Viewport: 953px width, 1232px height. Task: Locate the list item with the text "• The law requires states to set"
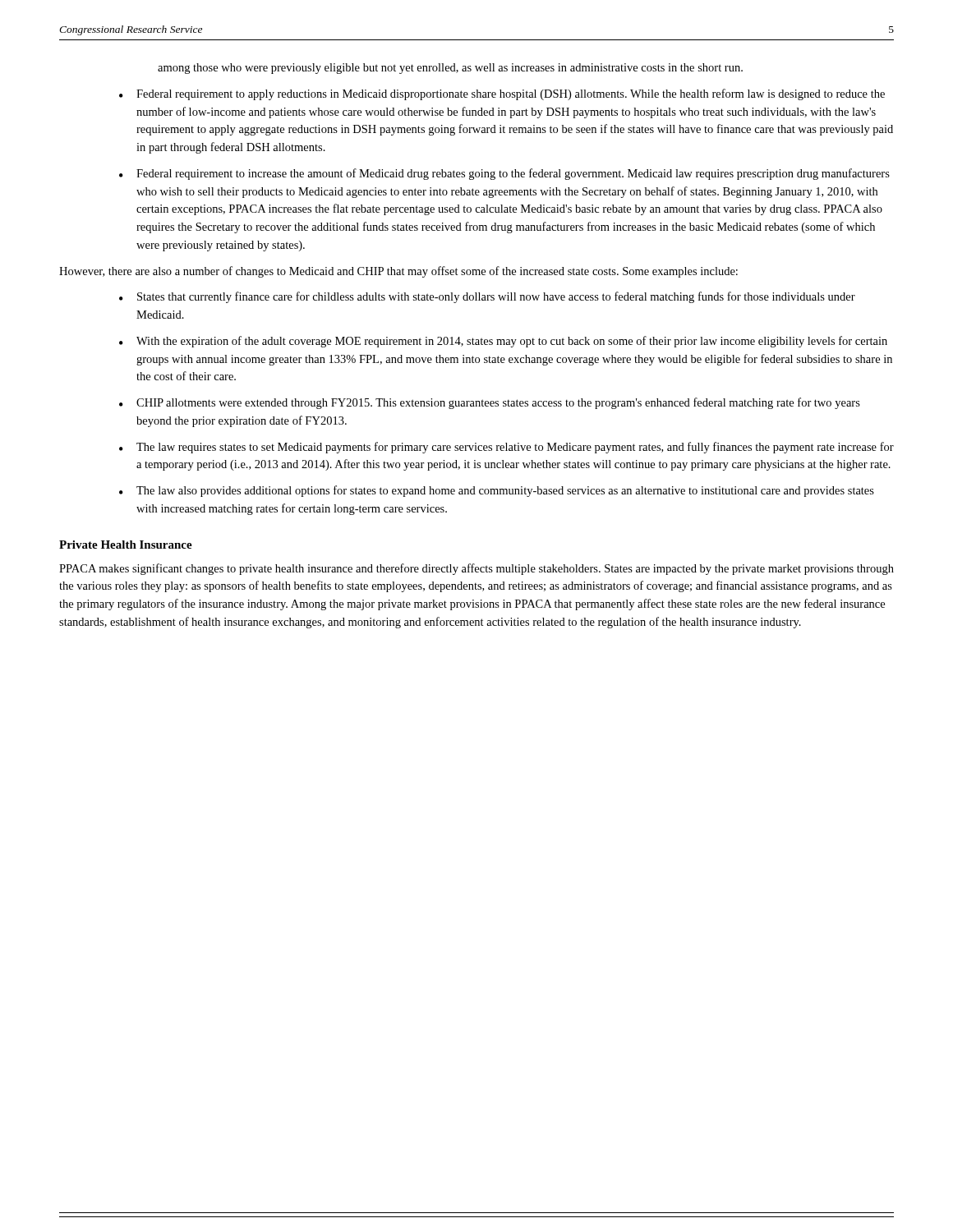point(506,456)
